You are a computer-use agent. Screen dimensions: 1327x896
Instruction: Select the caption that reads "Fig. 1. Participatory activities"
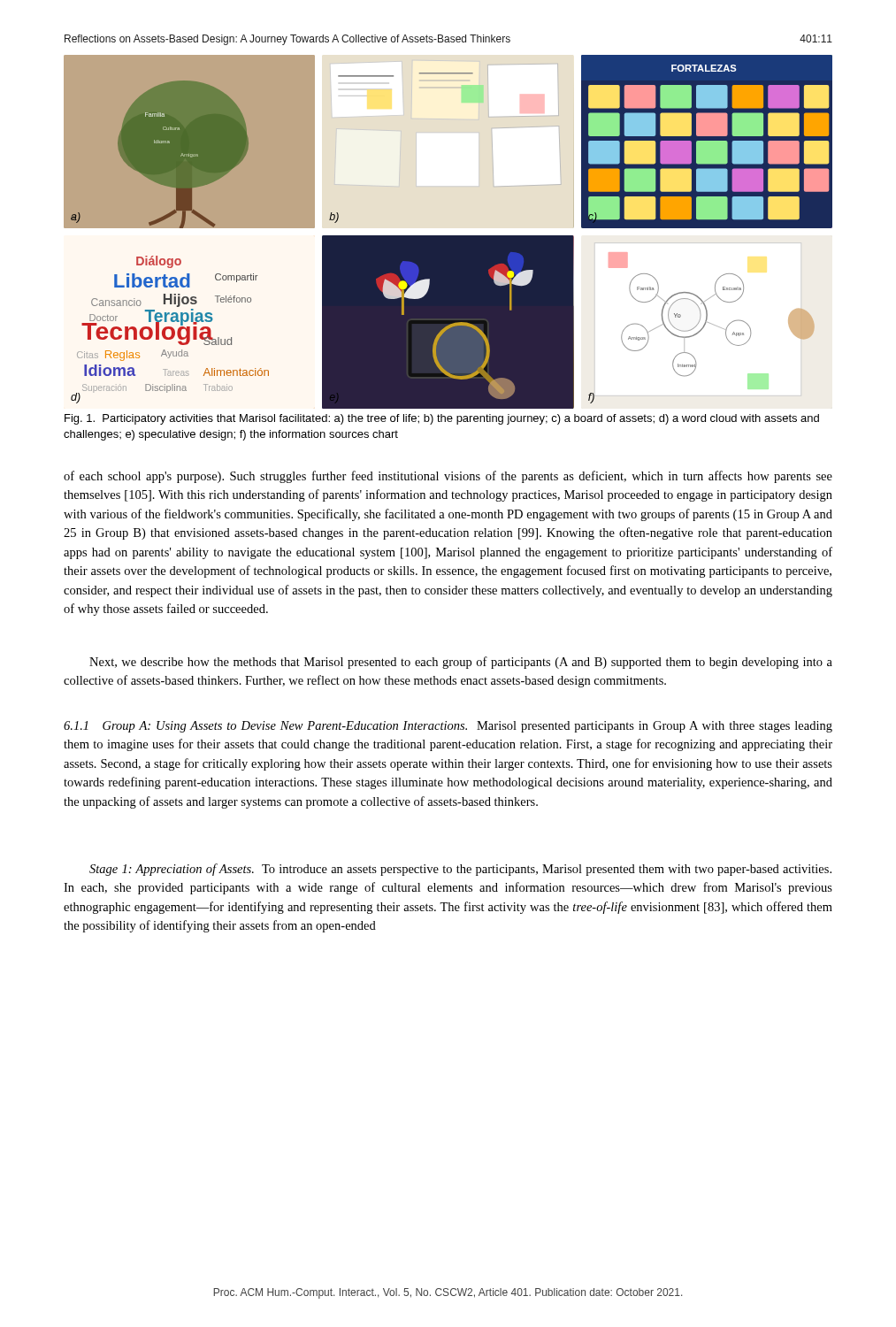click(x=442, y=426)
